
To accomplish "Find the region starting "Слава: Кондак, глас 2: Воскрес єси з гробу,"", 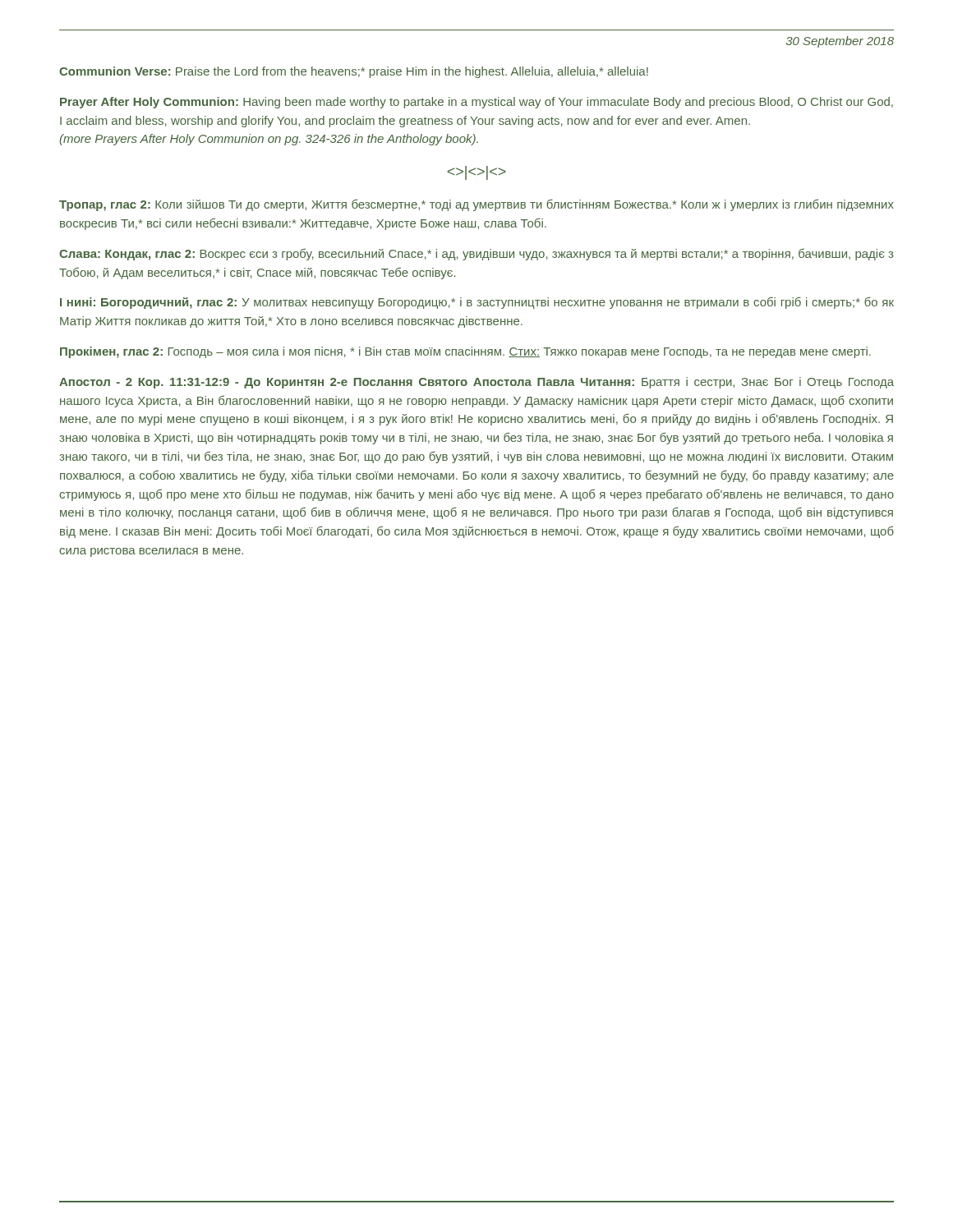I will click(x=476, y=263).
